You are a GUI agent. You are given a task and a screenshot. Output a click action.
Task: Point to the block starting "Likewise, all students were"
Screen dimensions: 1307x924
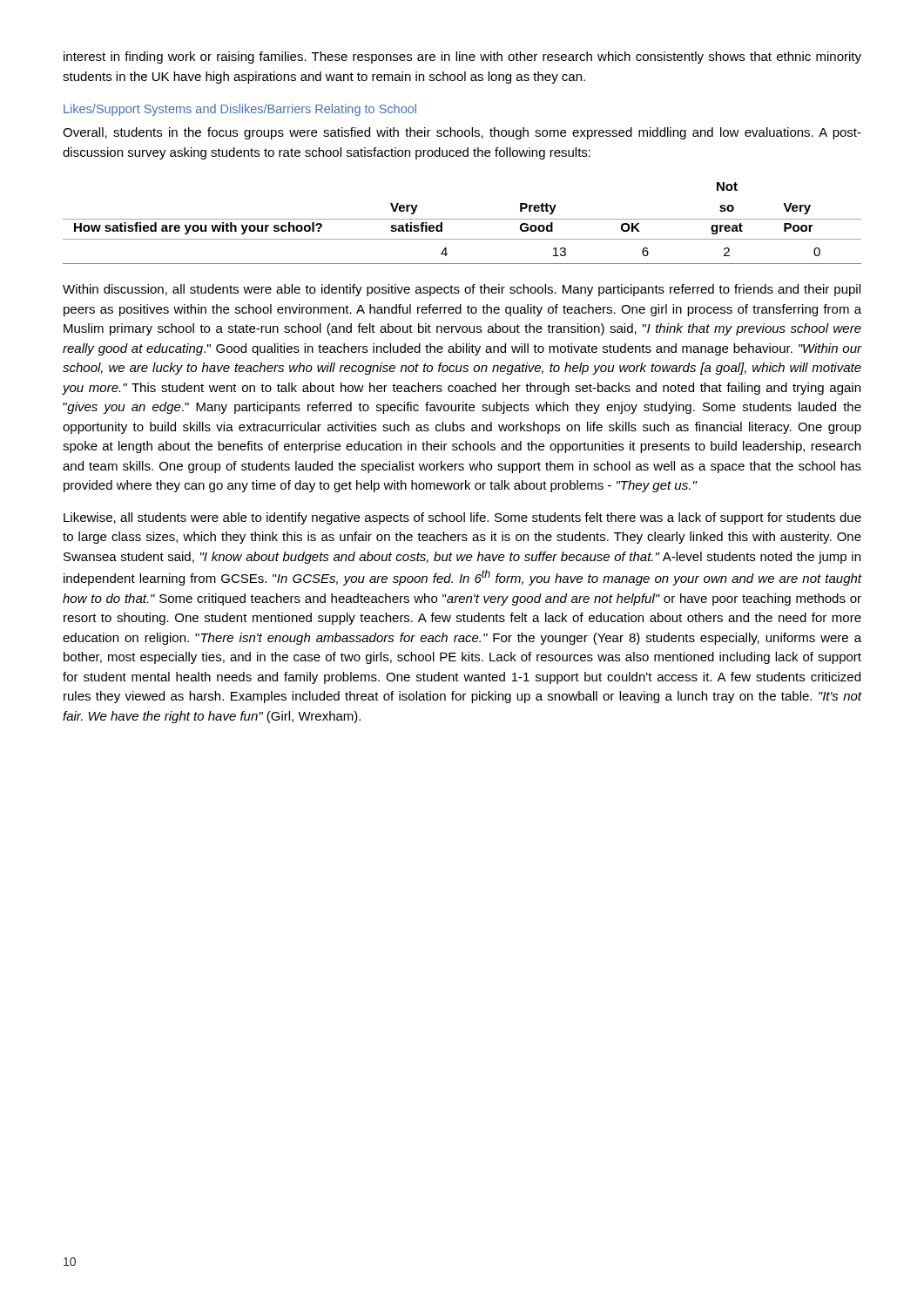462,616
